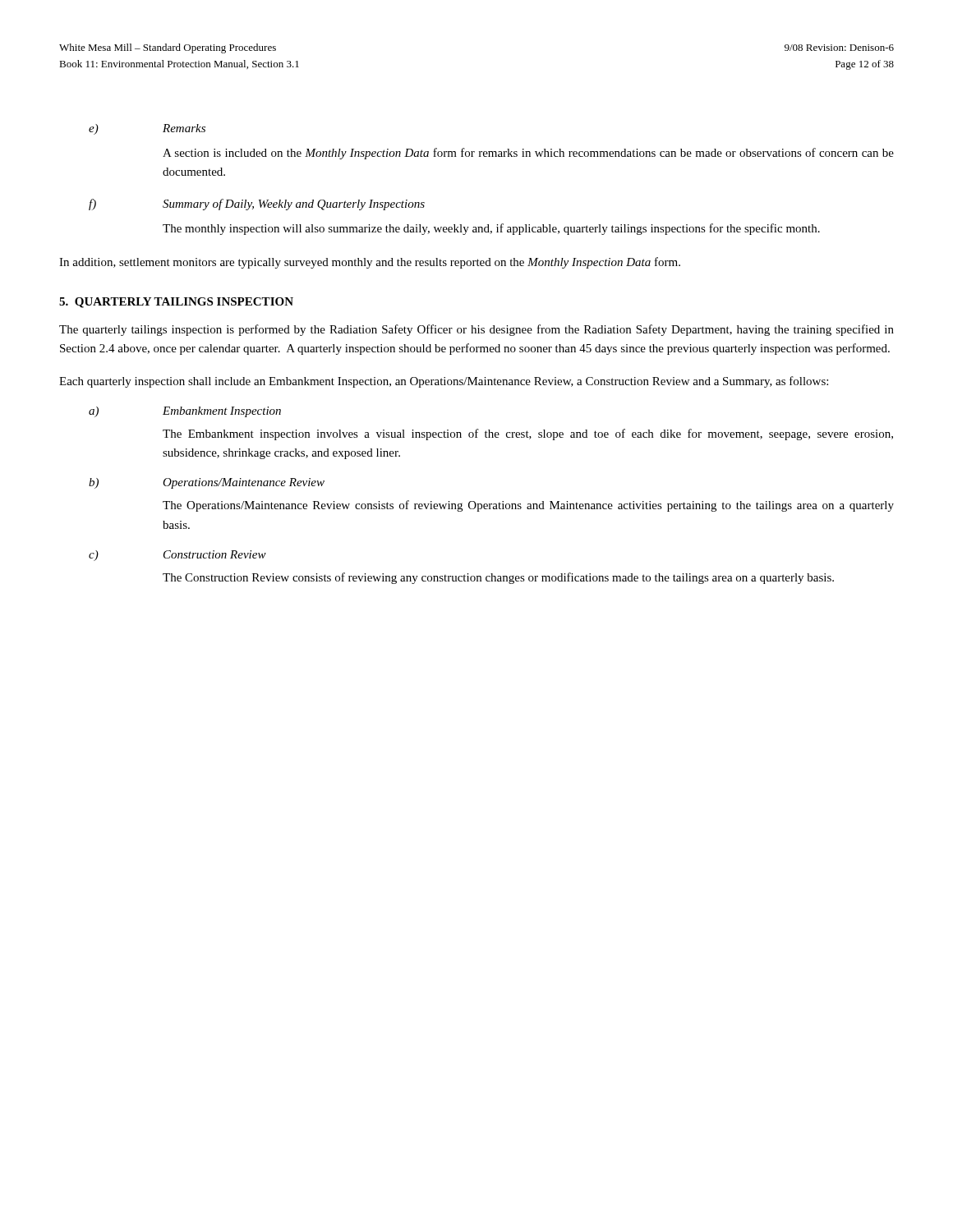Find the block on this page that starts "In addition, settlement monitors are typically surveyed monthly"
The width and height of the screenshot is (953, 1232).
[370, 262]
